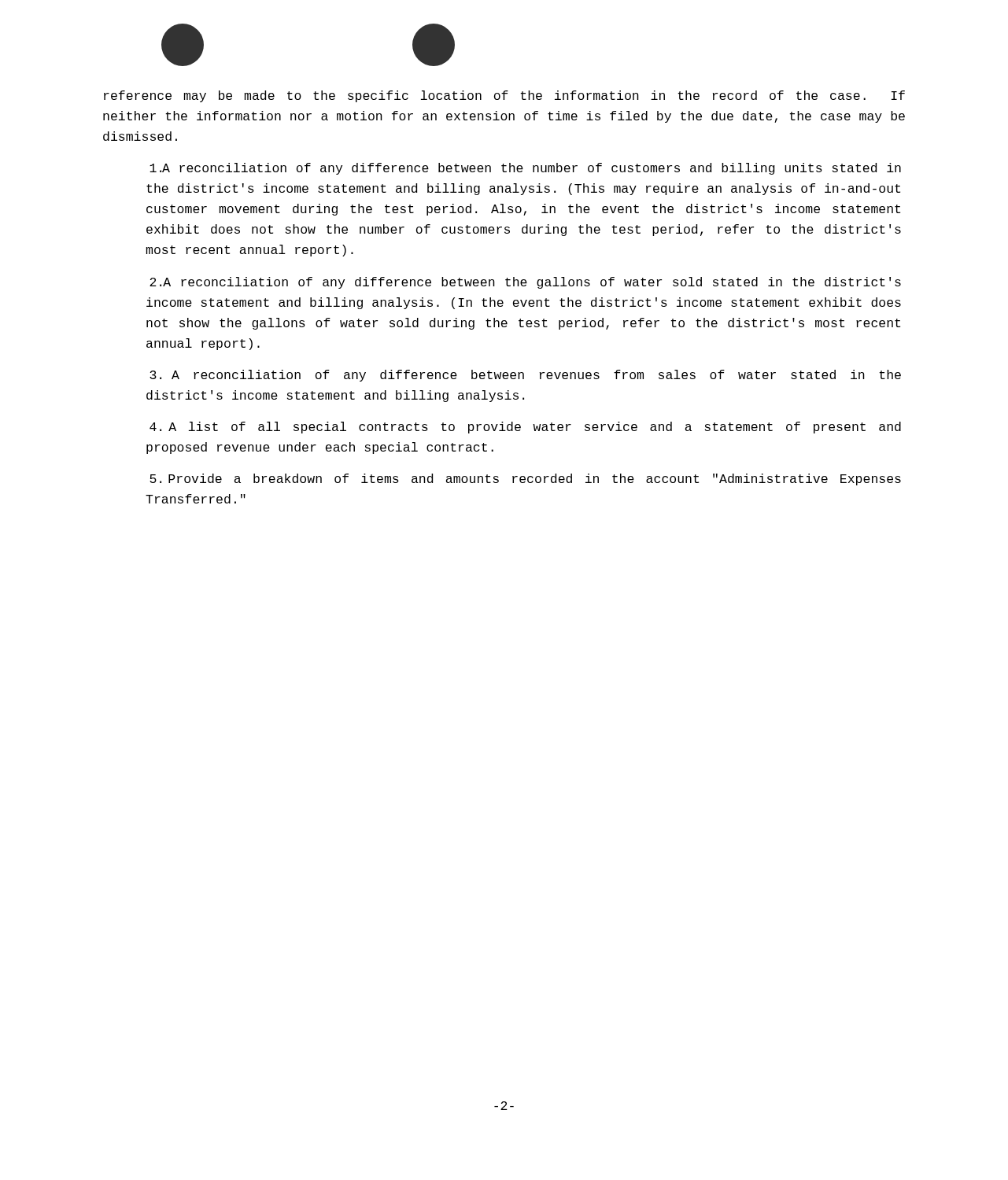The width and height of the screenshot is (1008, 1180).
Task: Find the block on this page that starts "2. A reconciliation of any difference between"
Action: (x=502, y=314)
